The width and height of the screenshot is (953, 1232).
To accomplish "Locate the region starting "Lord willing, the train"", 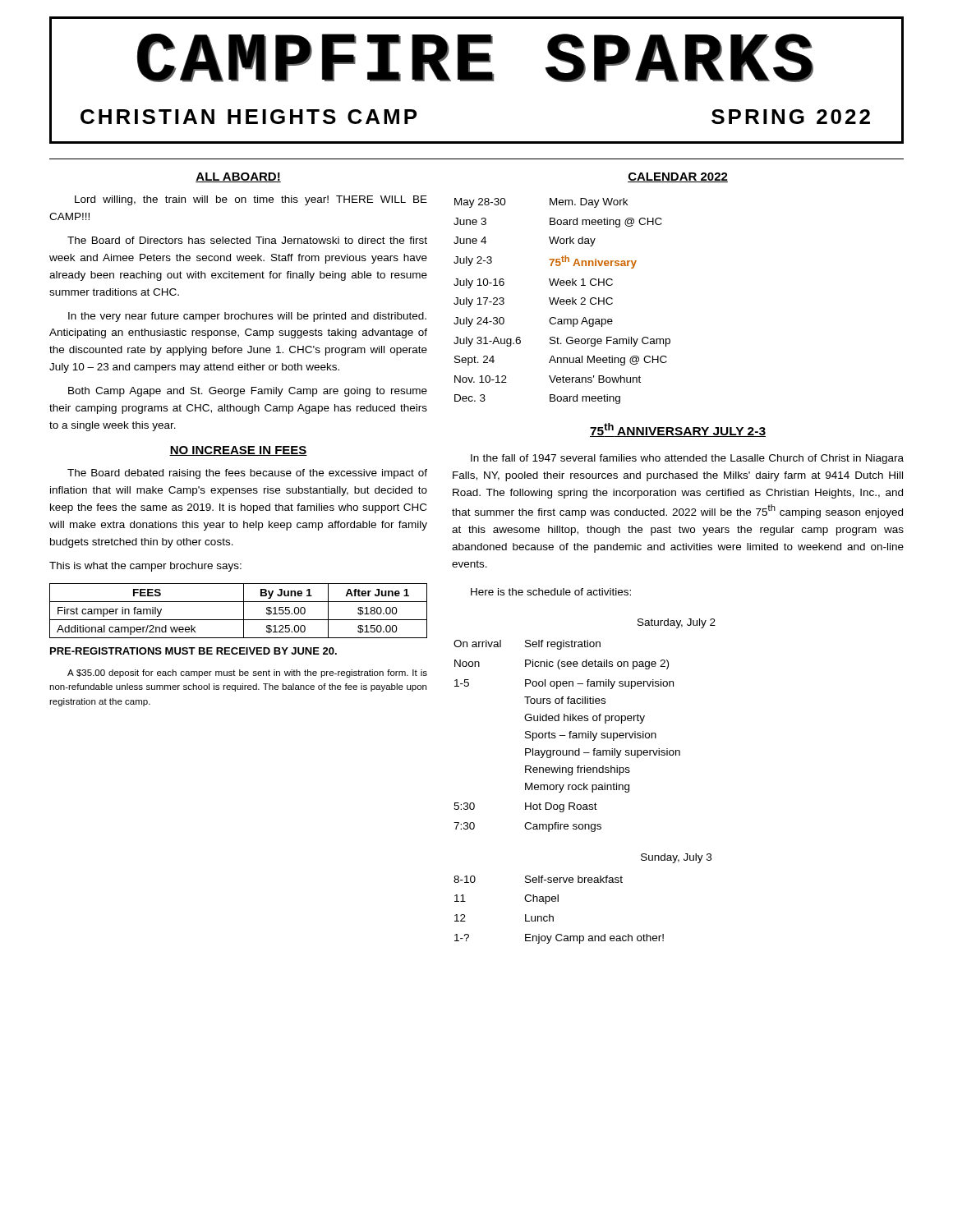I will 238,313.
